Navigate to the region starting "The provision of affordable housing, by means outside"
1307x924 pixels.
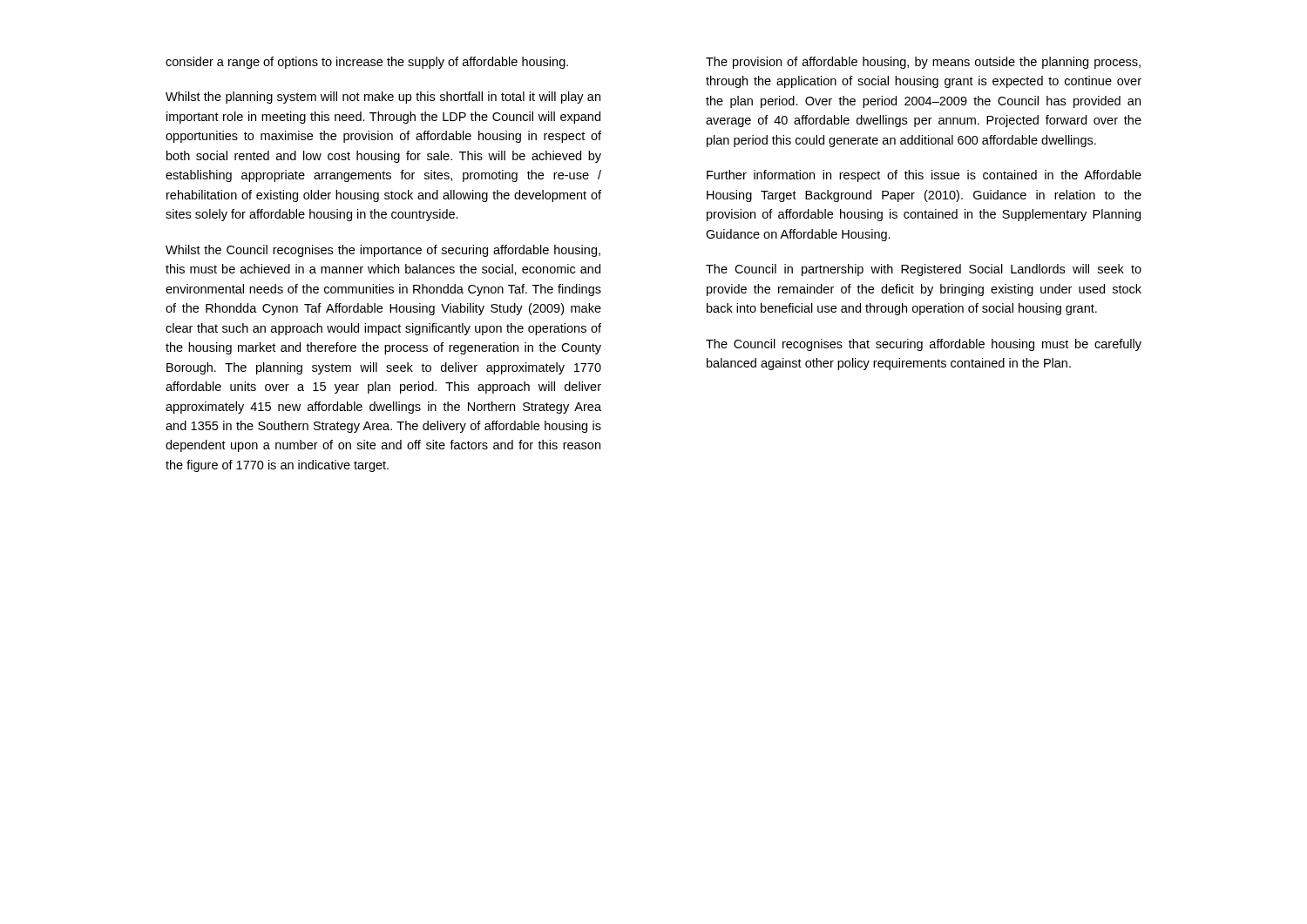tap(924, 101)
